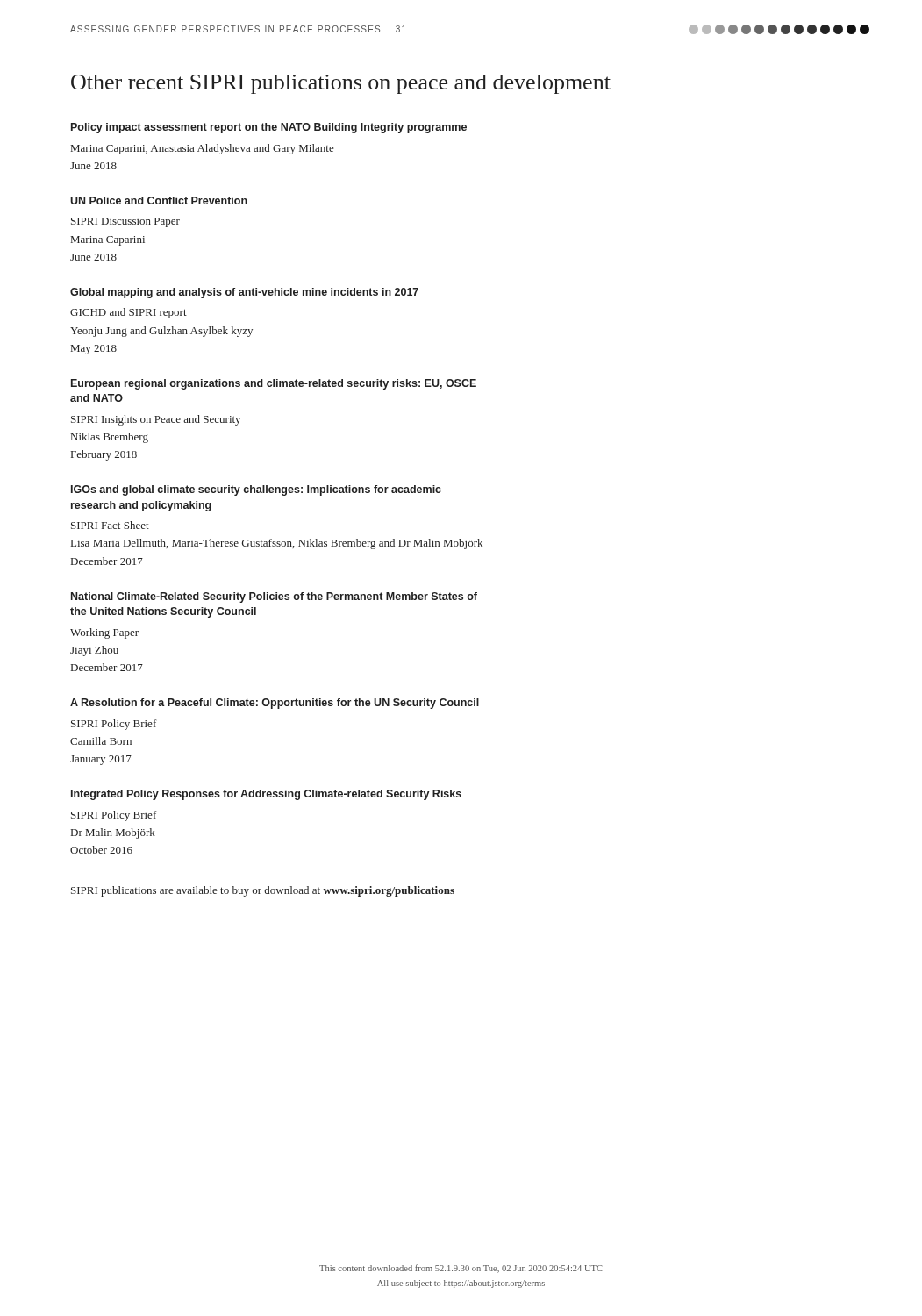
Task: Click the passage that begins "SIPRI Insights on Peace and"
Action: 156,420
